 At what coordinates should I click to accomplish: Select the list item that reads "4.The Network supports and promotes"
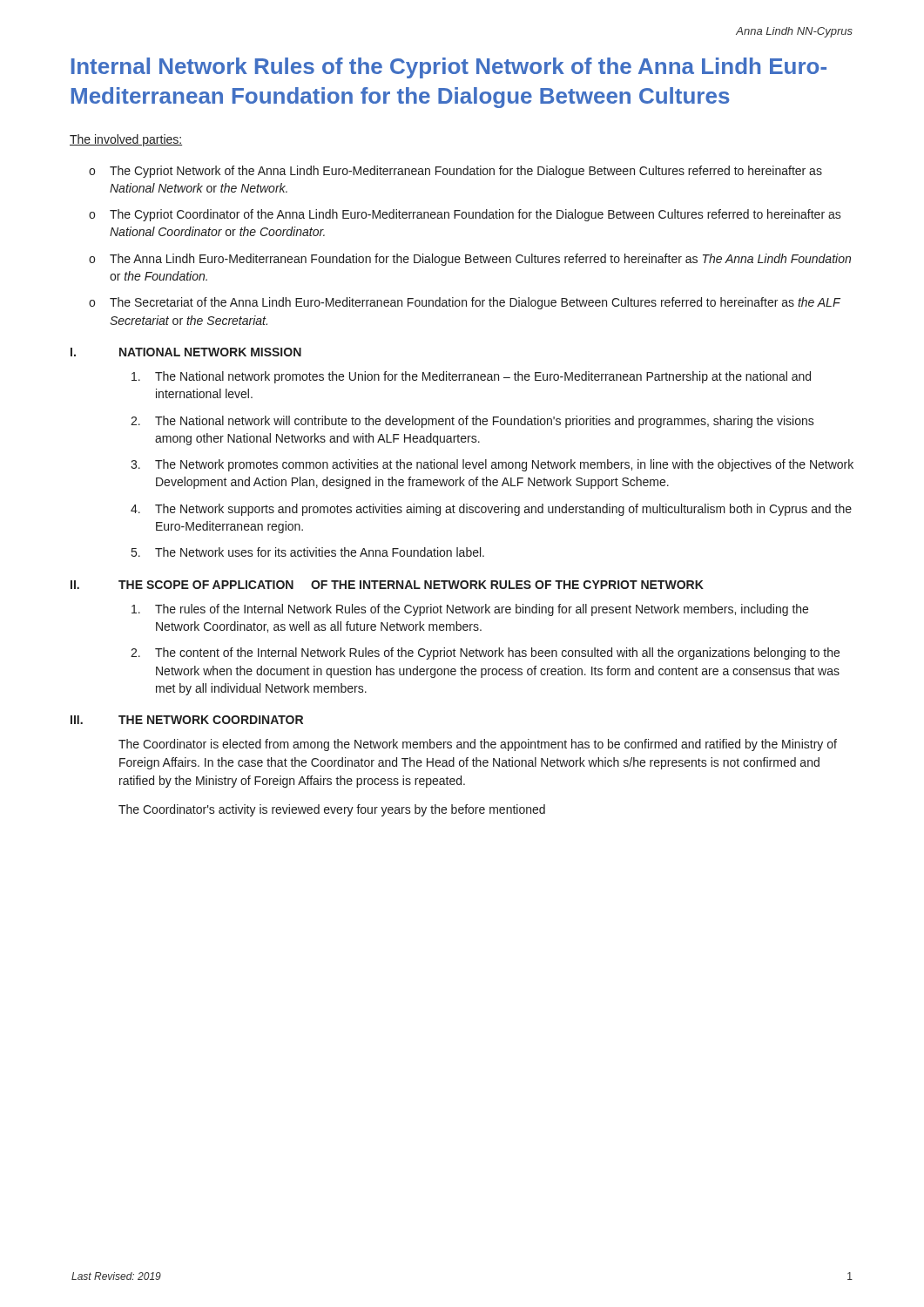click(491, 517)
